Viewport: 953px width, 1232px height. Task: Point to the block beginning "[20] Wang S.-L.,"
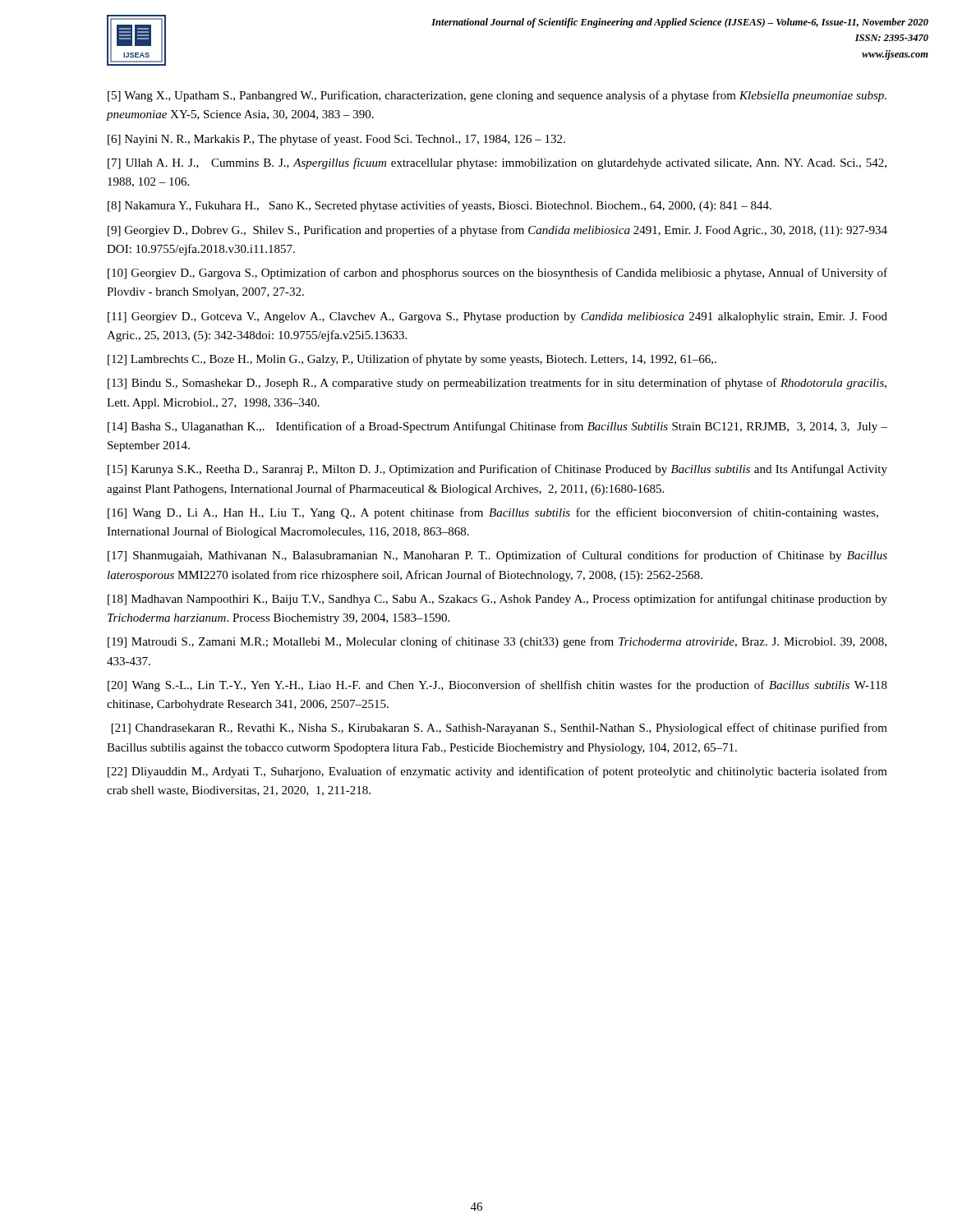click(x=497, y=694)
